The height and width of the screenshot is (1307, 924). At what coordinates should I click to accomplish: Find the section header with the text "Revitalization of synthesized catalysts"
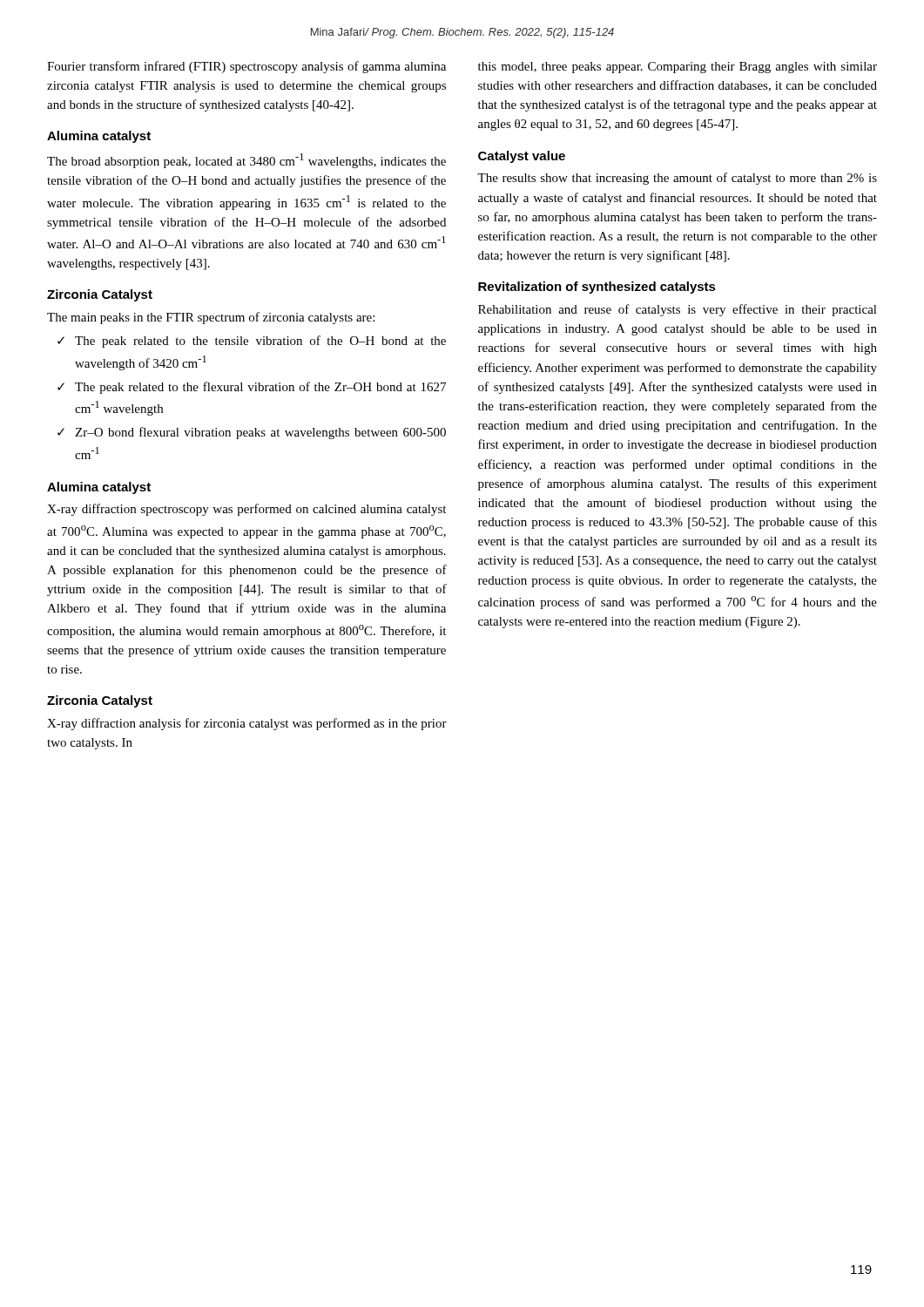(597, 286)
